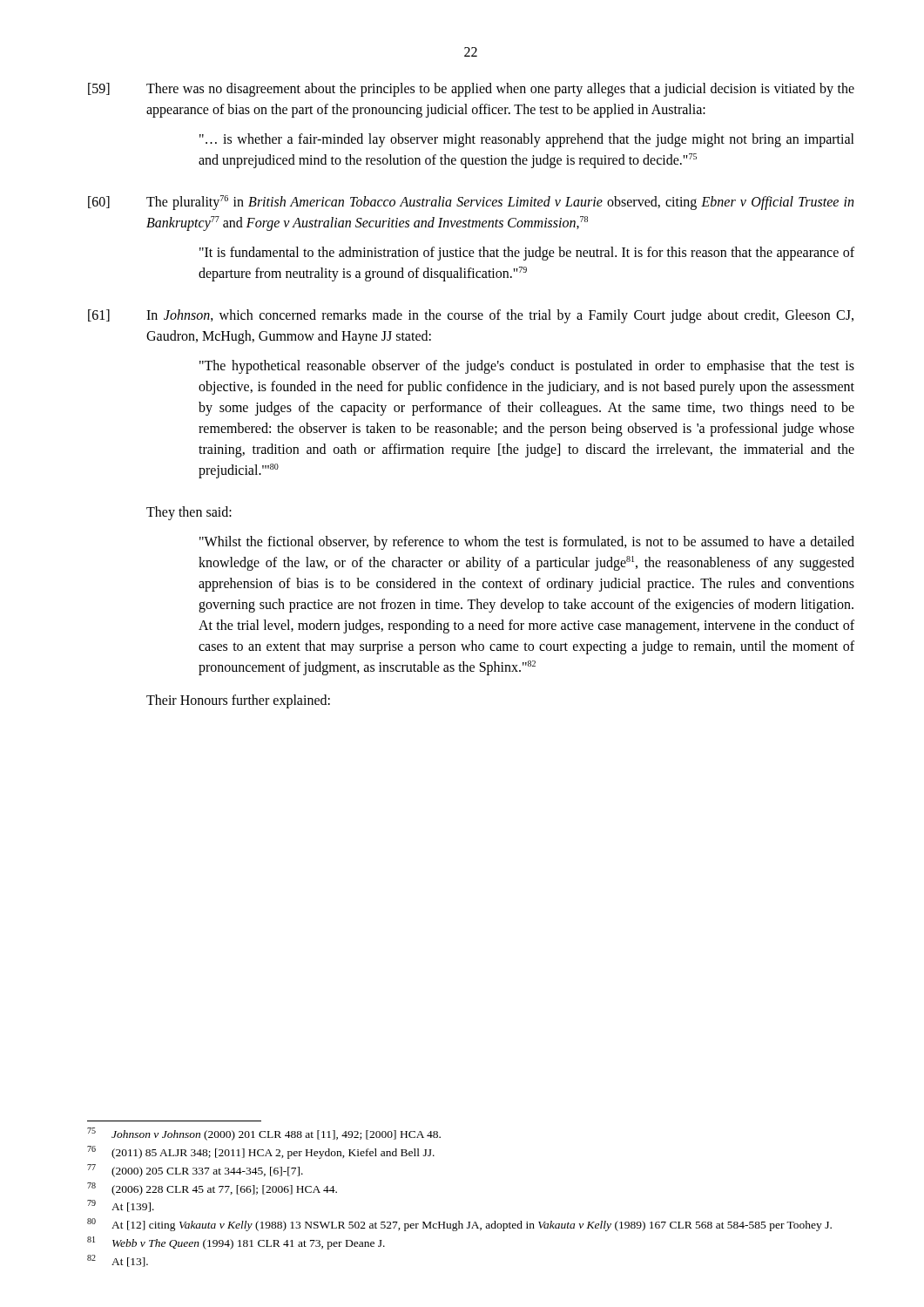The image size is (924, 1307).
Task: Locate the block of text that opens with "77 (2000) 205 CLR"
Action: click(195, 1171)
